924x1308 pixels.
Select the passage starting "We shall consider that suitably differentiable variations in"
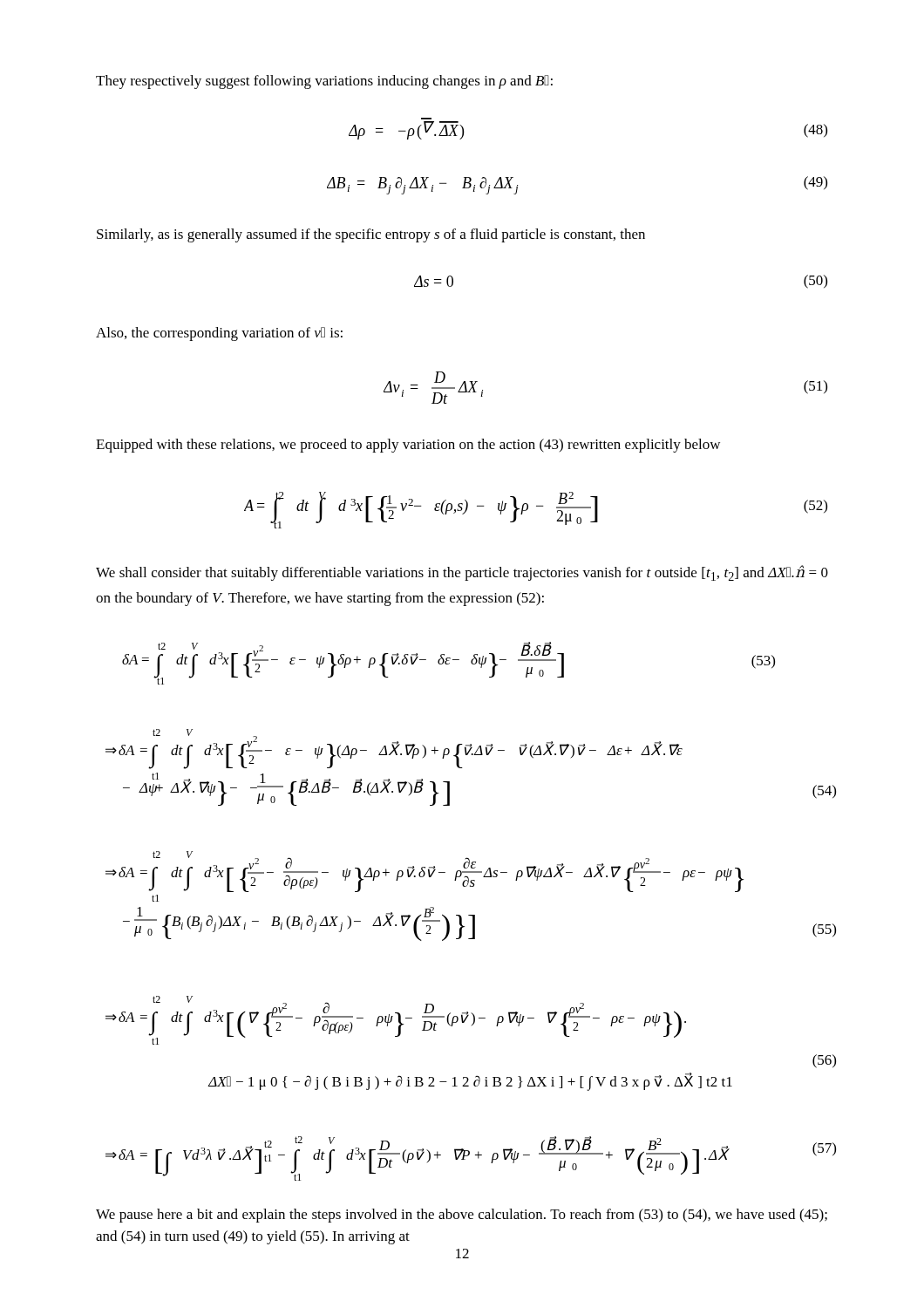click(x=462, y=585)
